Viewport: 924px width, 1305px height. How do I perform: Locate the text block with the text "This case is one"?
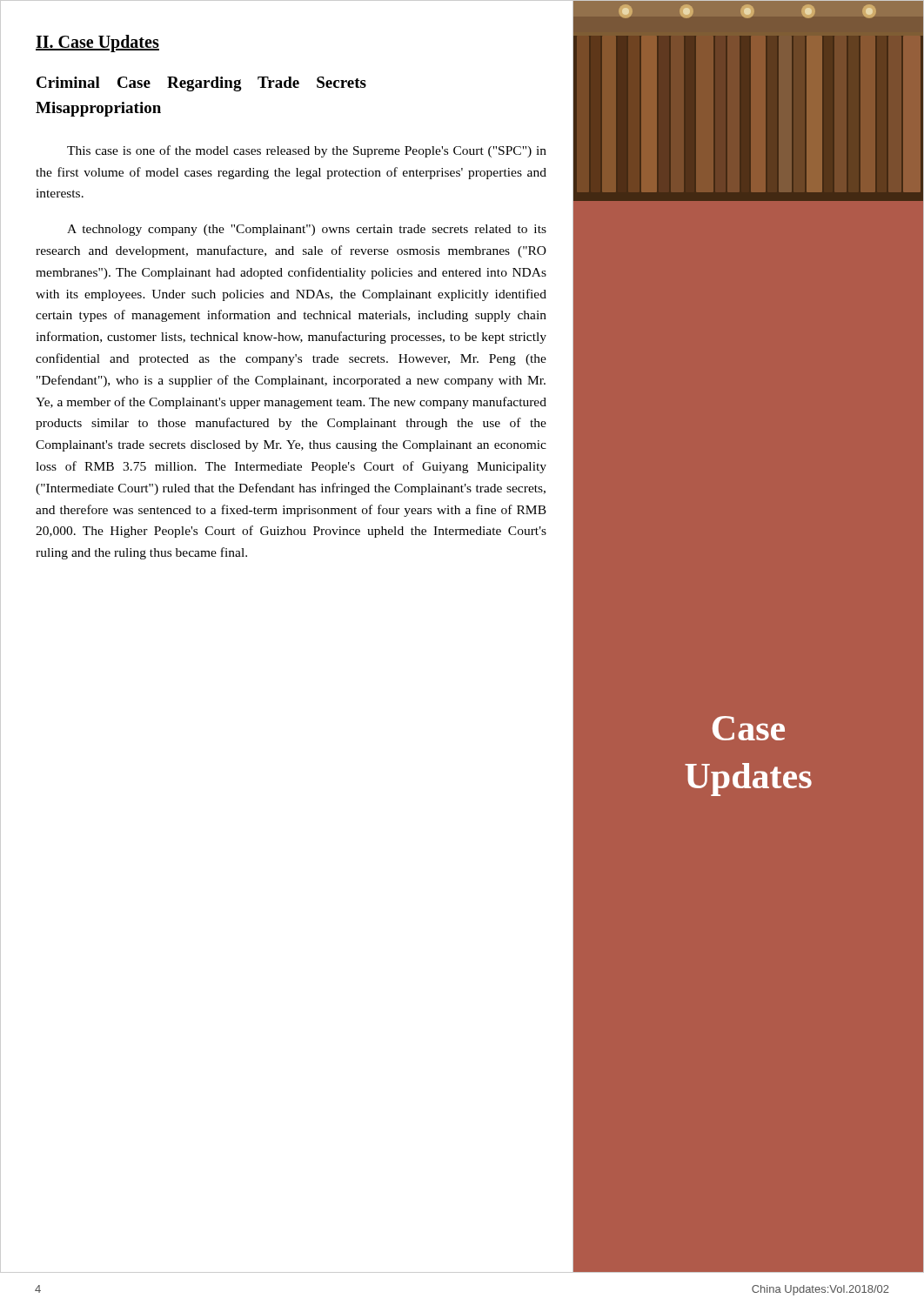tap(291, 170)
